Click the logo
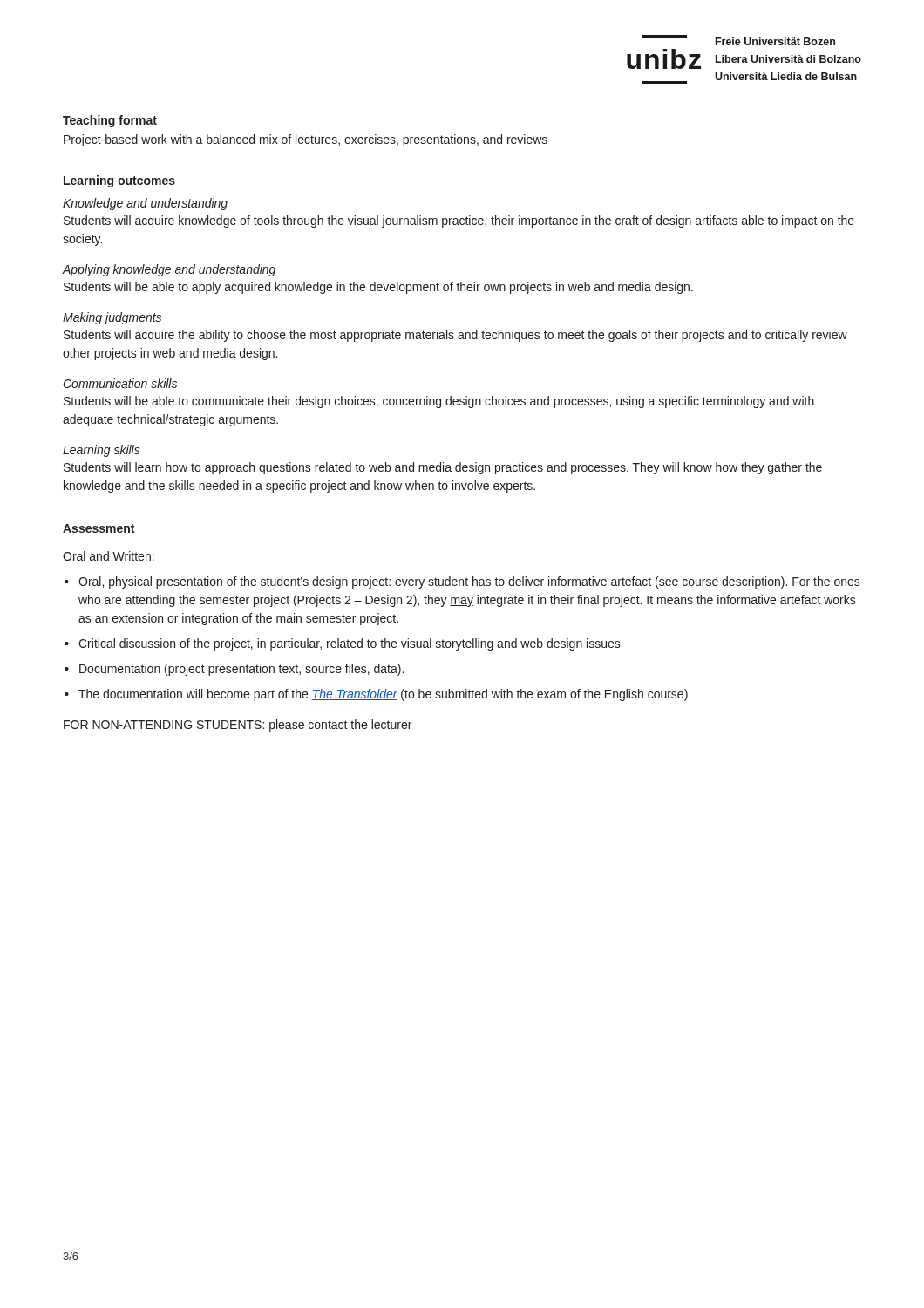 pyautogui.click(x=743, y=59)
